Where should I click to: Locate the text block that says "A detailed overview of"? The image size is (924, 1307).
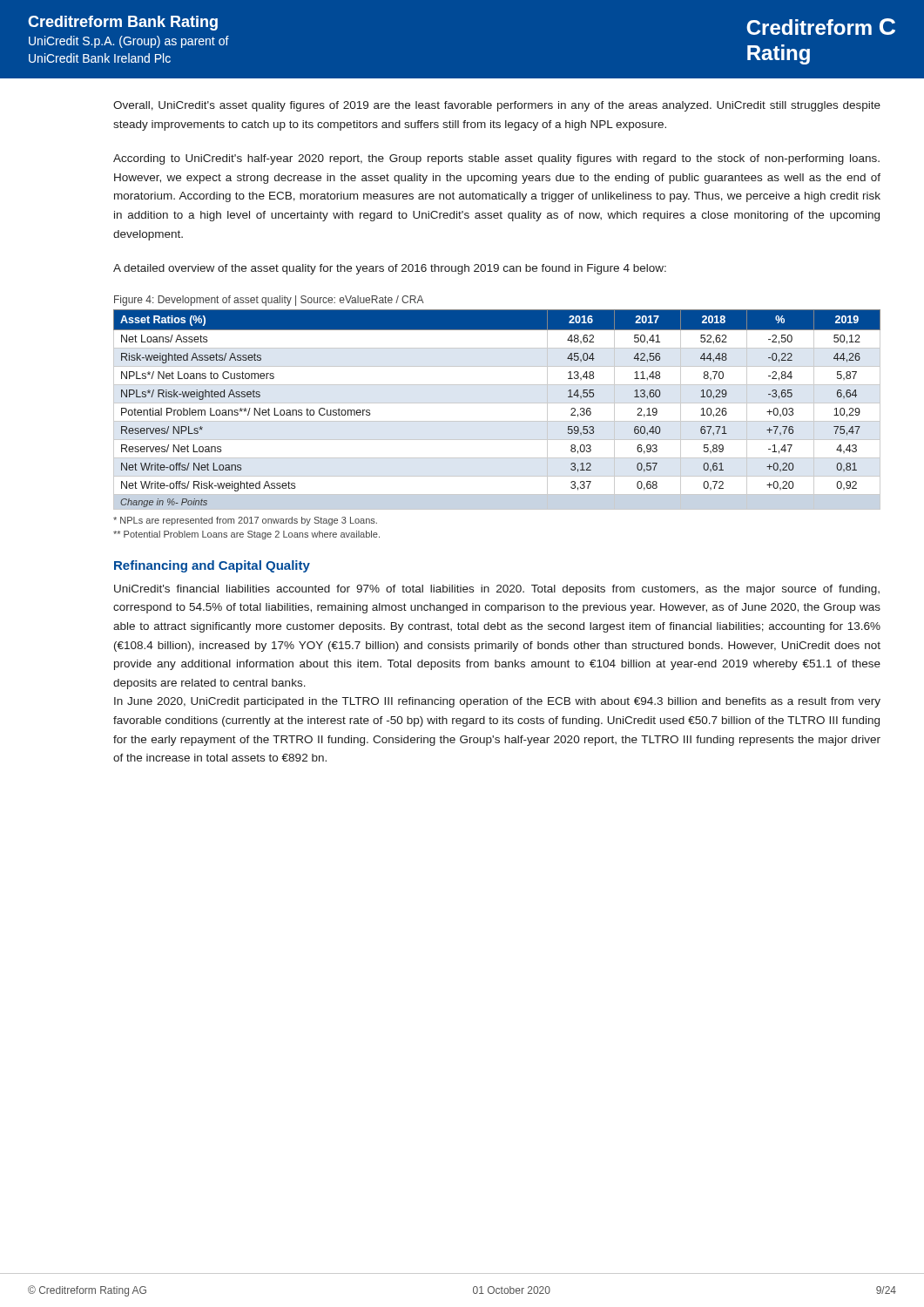click(390, 268)
